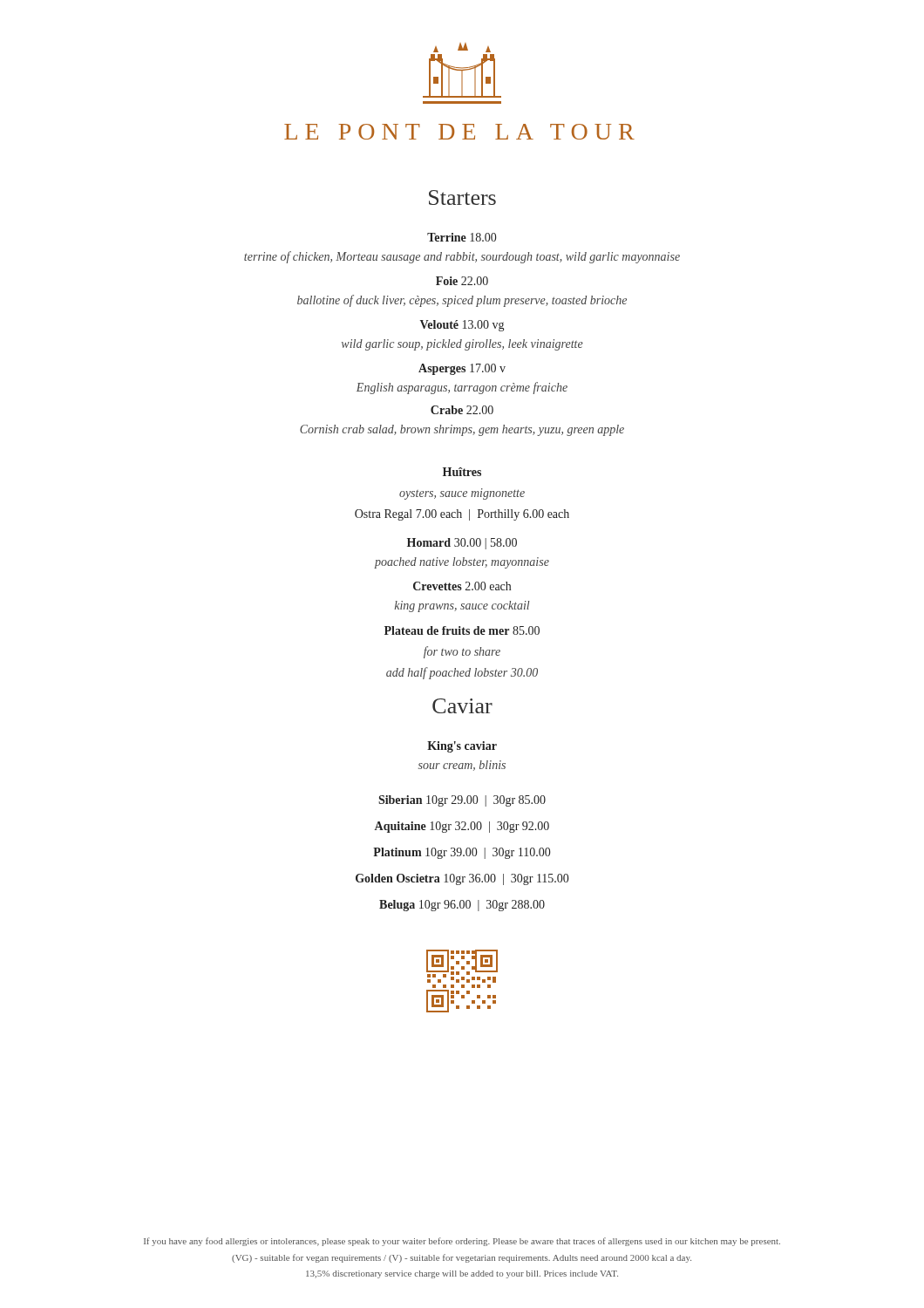Navigate to the text starting "Crabe 22.00 Cornish crab salad,"
This screenshot has height=1308, width=924.
[x=462, y=421]
